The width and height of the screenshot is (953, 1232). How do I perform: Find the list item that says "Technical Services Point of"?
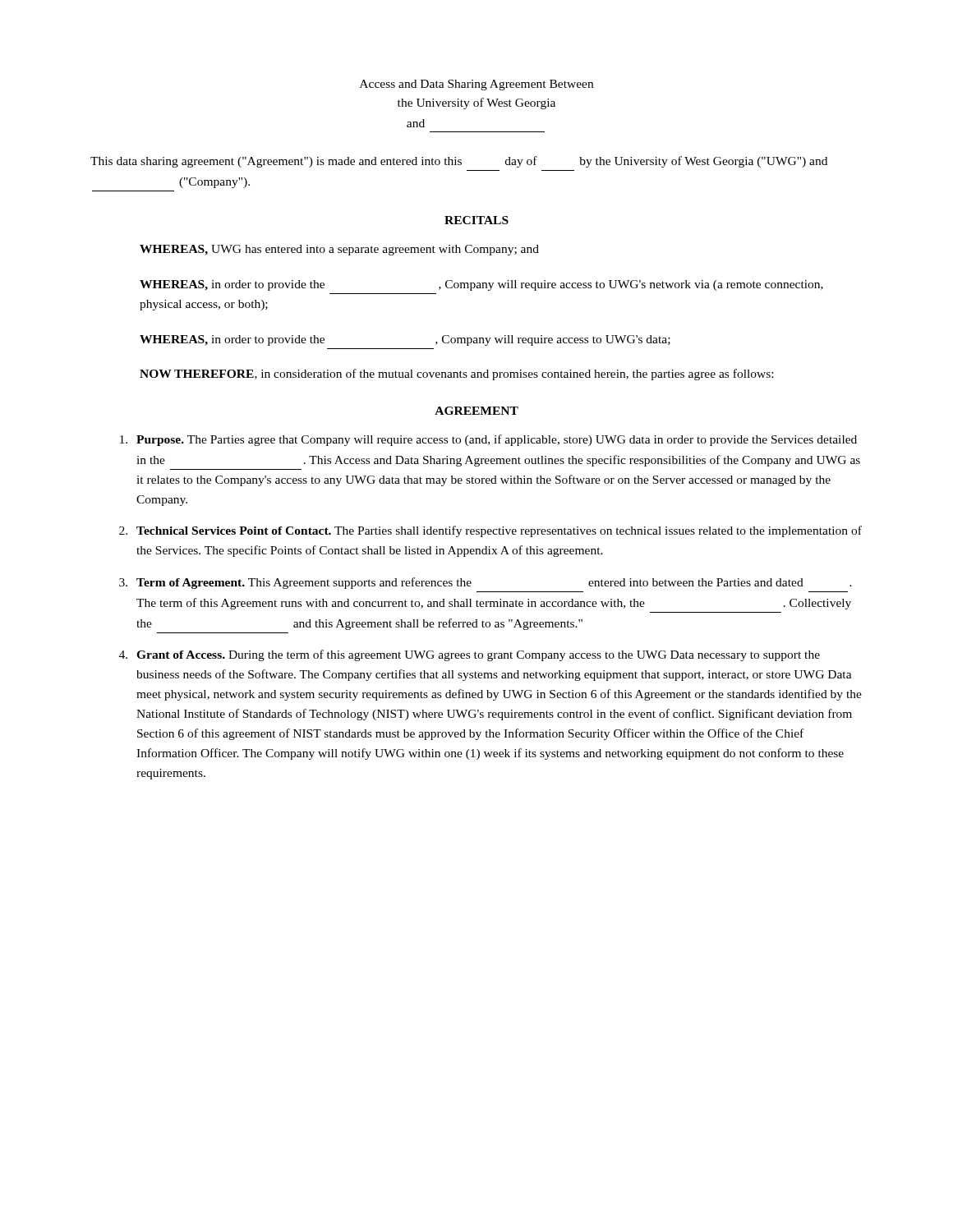499,540
